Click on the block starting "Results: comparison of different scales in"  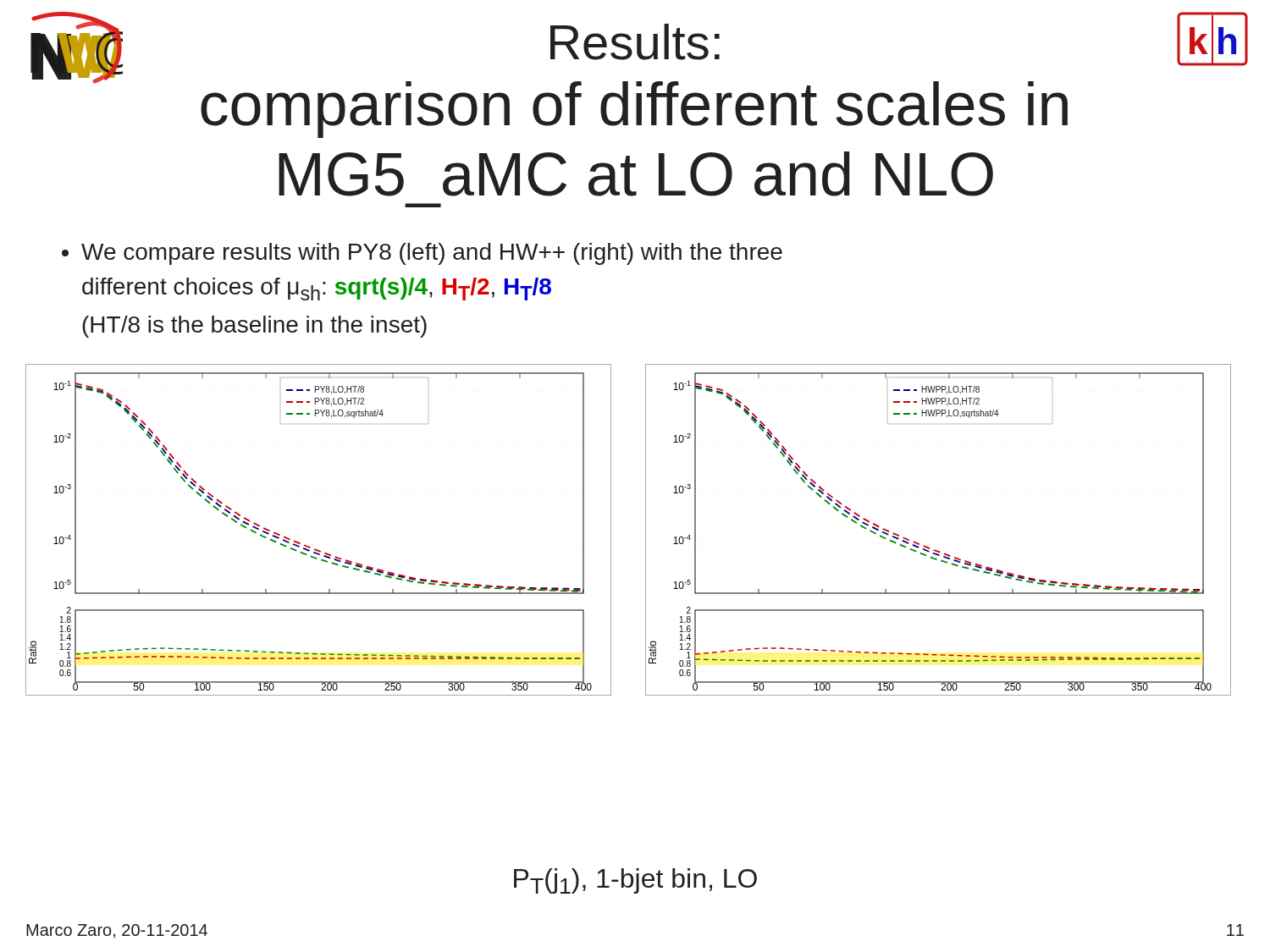click(635, 112)
